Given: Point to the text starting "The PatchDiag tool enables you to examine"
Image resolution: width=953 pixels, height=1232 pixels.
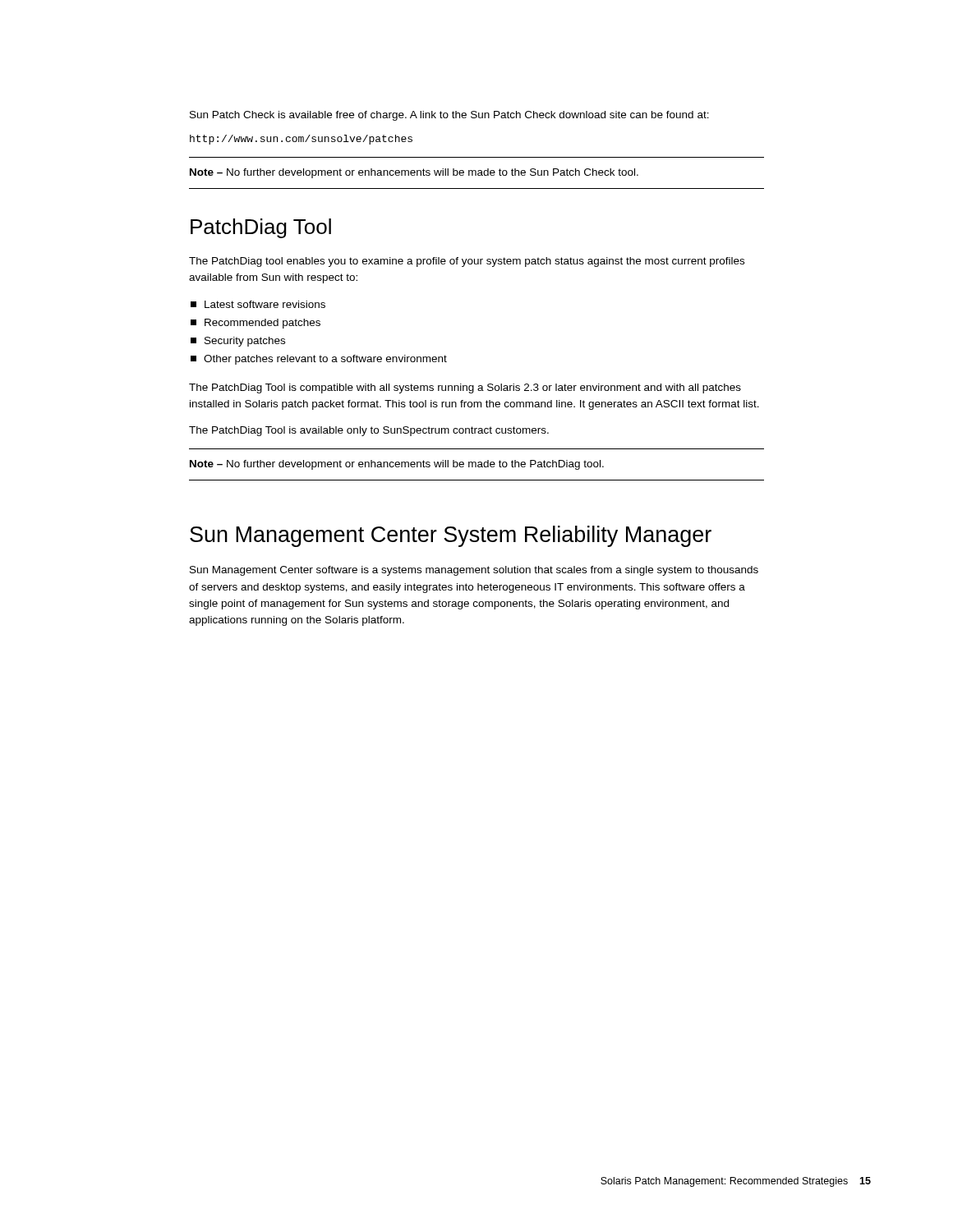Looking at the screenshot, I should coord(467,269).
